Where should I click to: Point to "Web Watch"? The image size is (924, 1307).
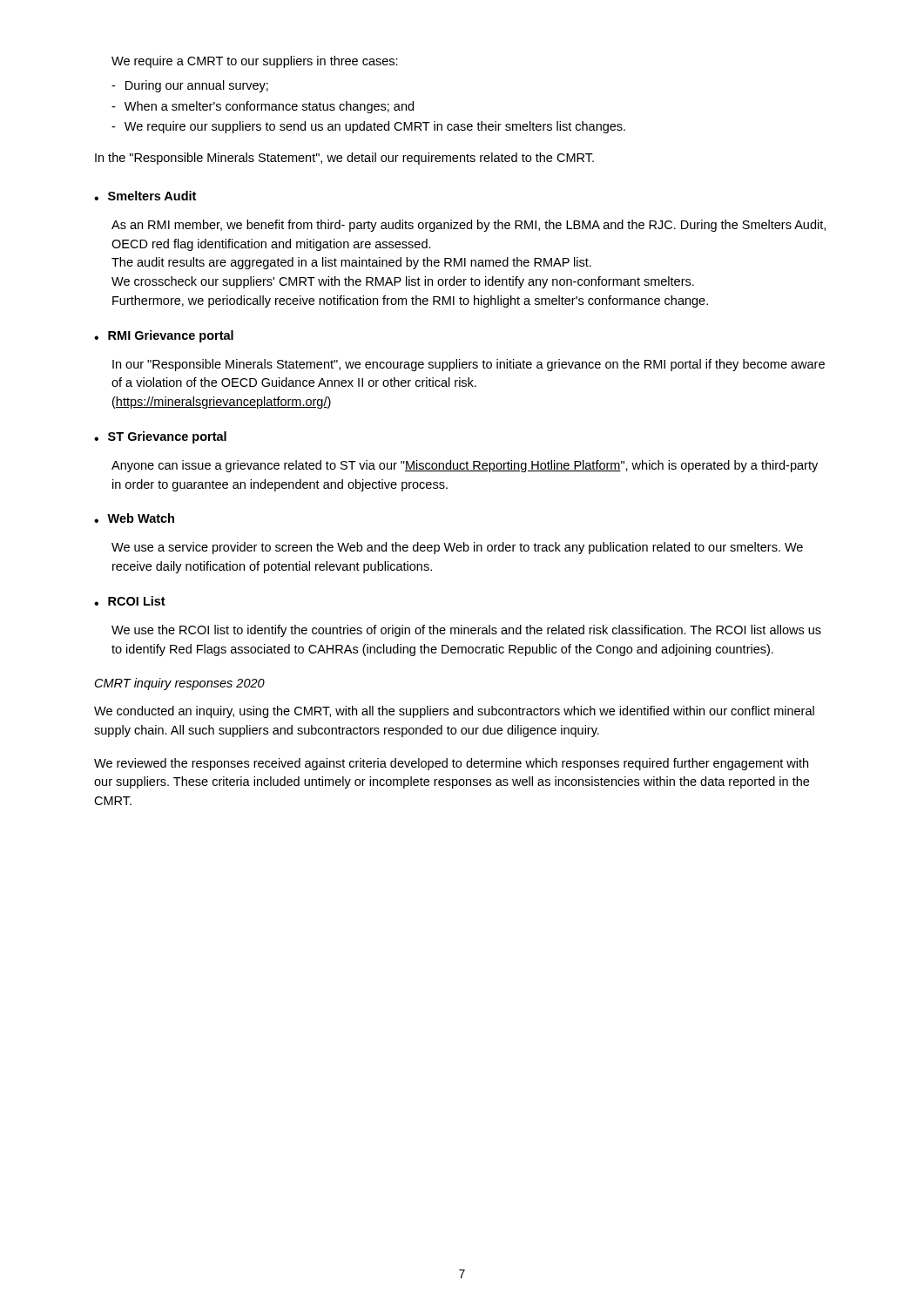[141, 519]
